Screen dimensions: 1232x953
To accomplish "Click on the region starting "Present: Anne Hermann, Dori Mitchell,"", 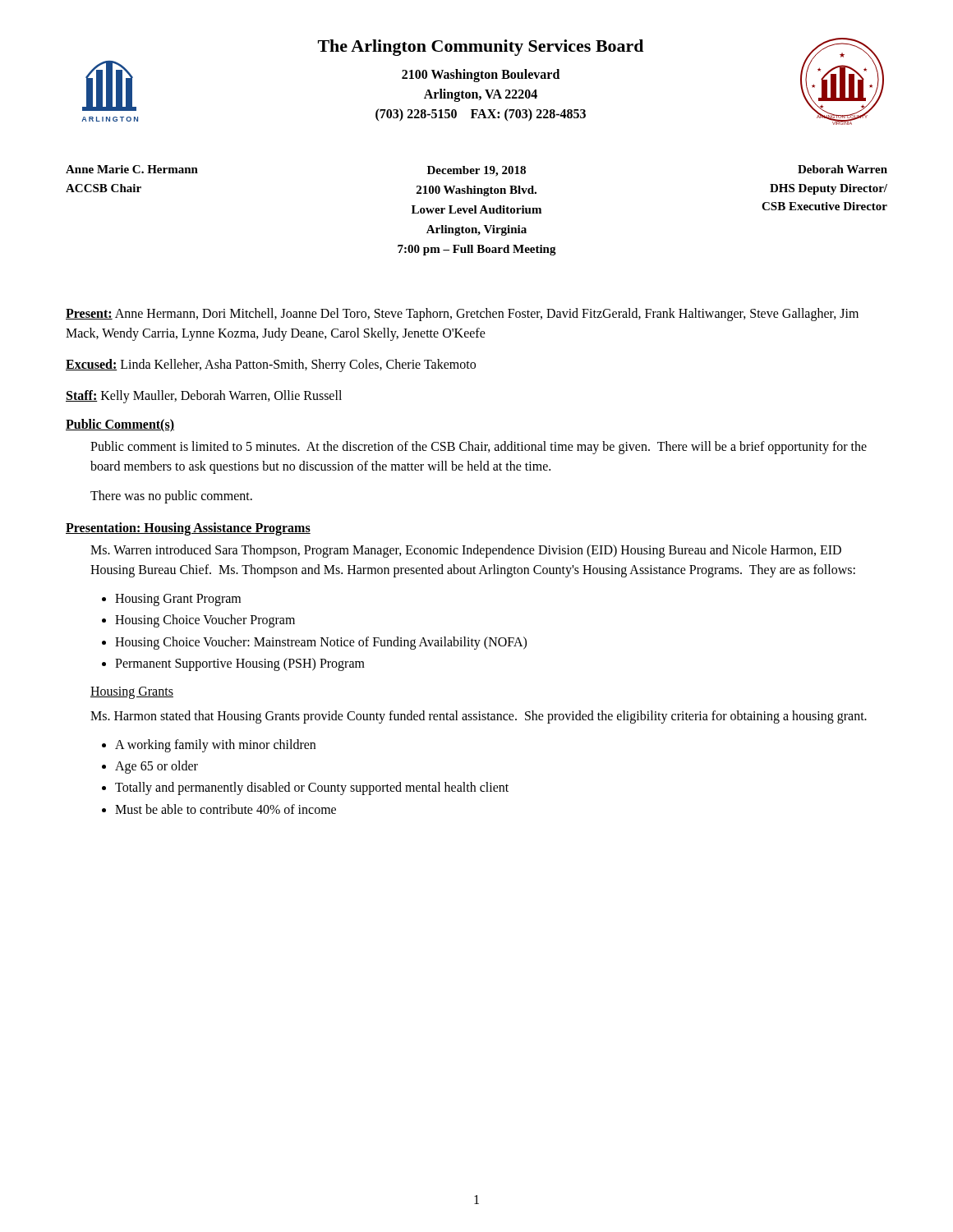I will point(462,323).
